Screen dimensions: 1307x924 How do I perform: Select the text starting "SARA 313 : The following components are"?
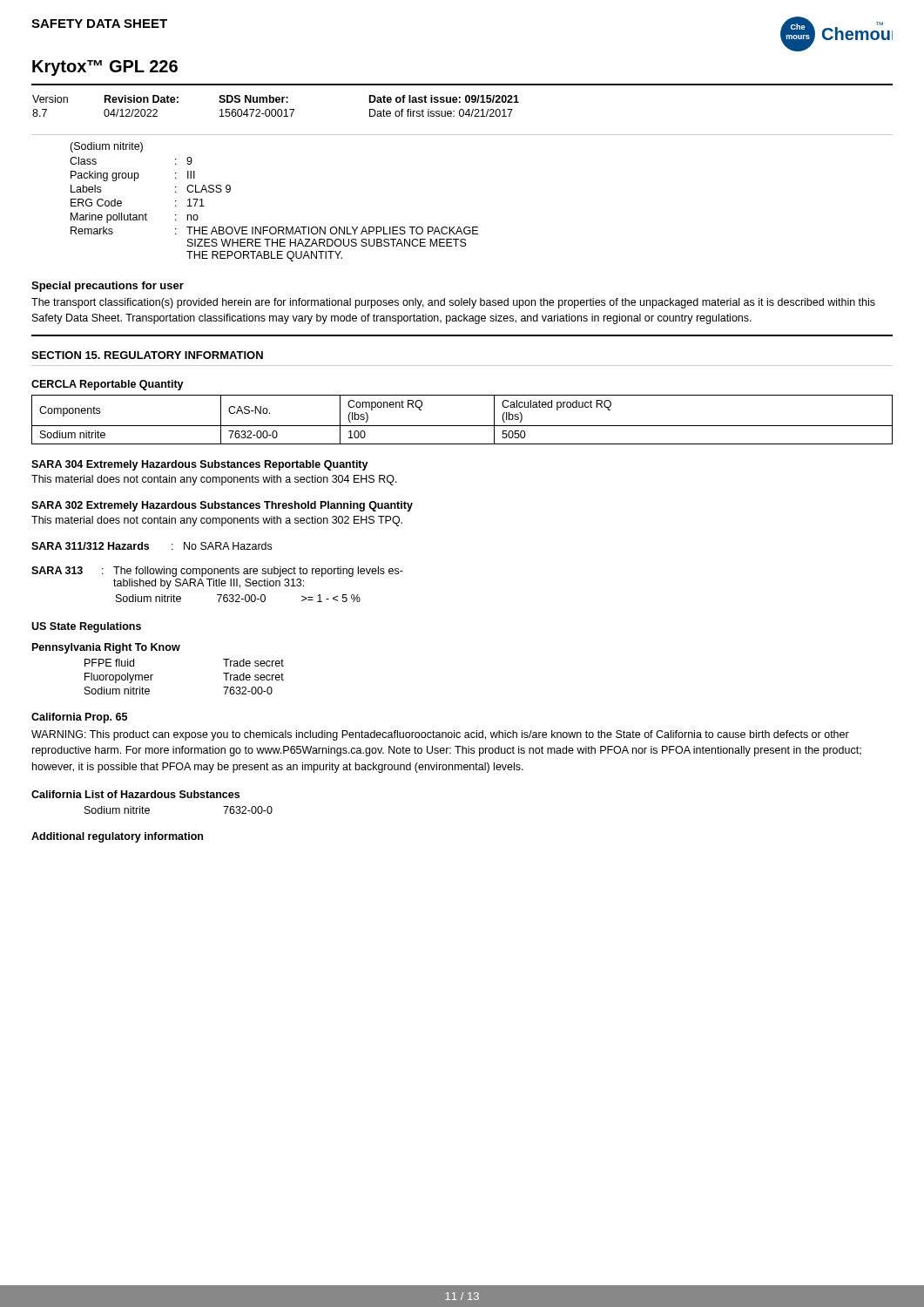(217, 572)
